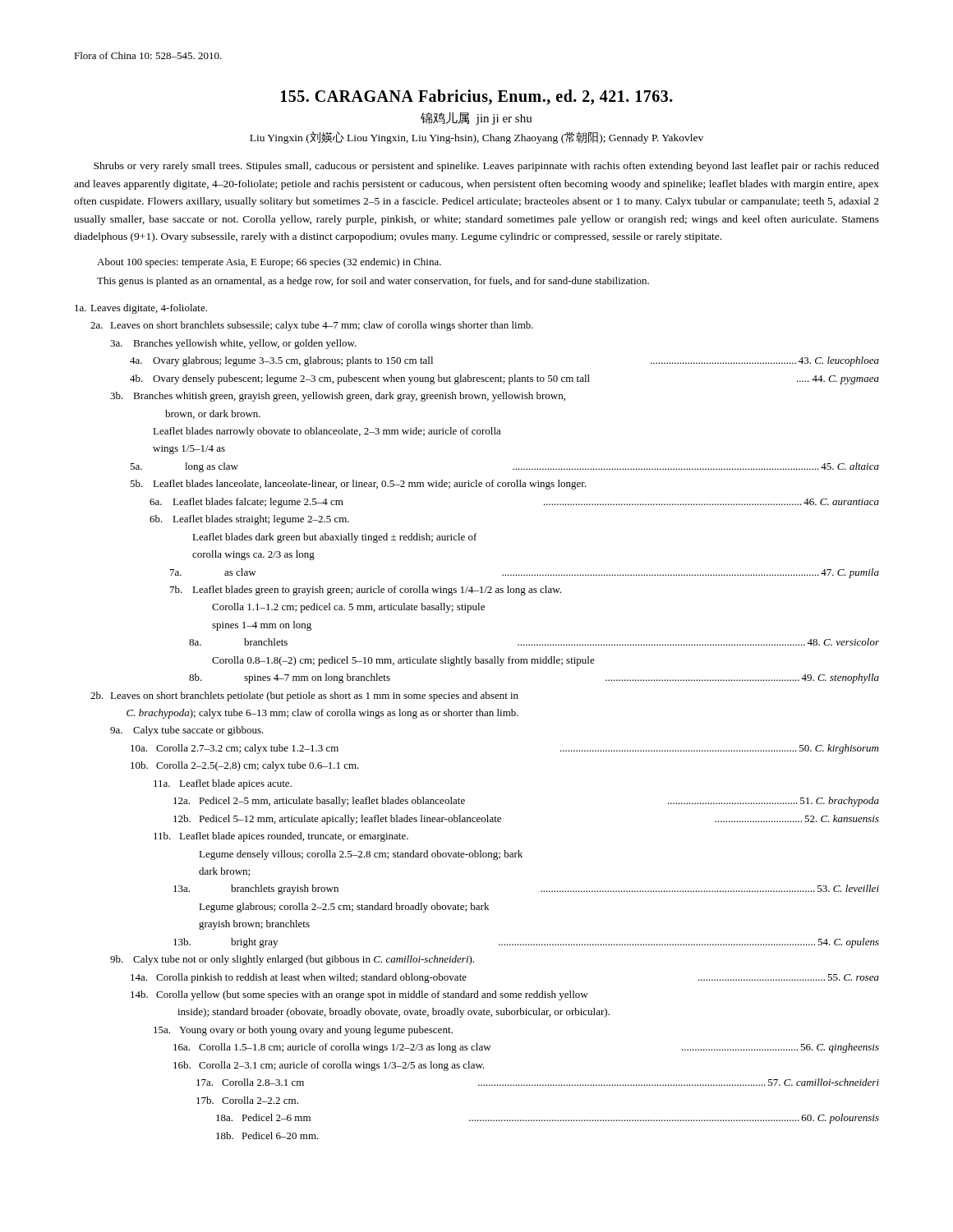The width and height of the screenshot is (953, 1232).
Task: Select the list item that reads "5b. Leaflet blades lanceolate, lanceolate-linear, or linear,"
Action: point(358,484)
